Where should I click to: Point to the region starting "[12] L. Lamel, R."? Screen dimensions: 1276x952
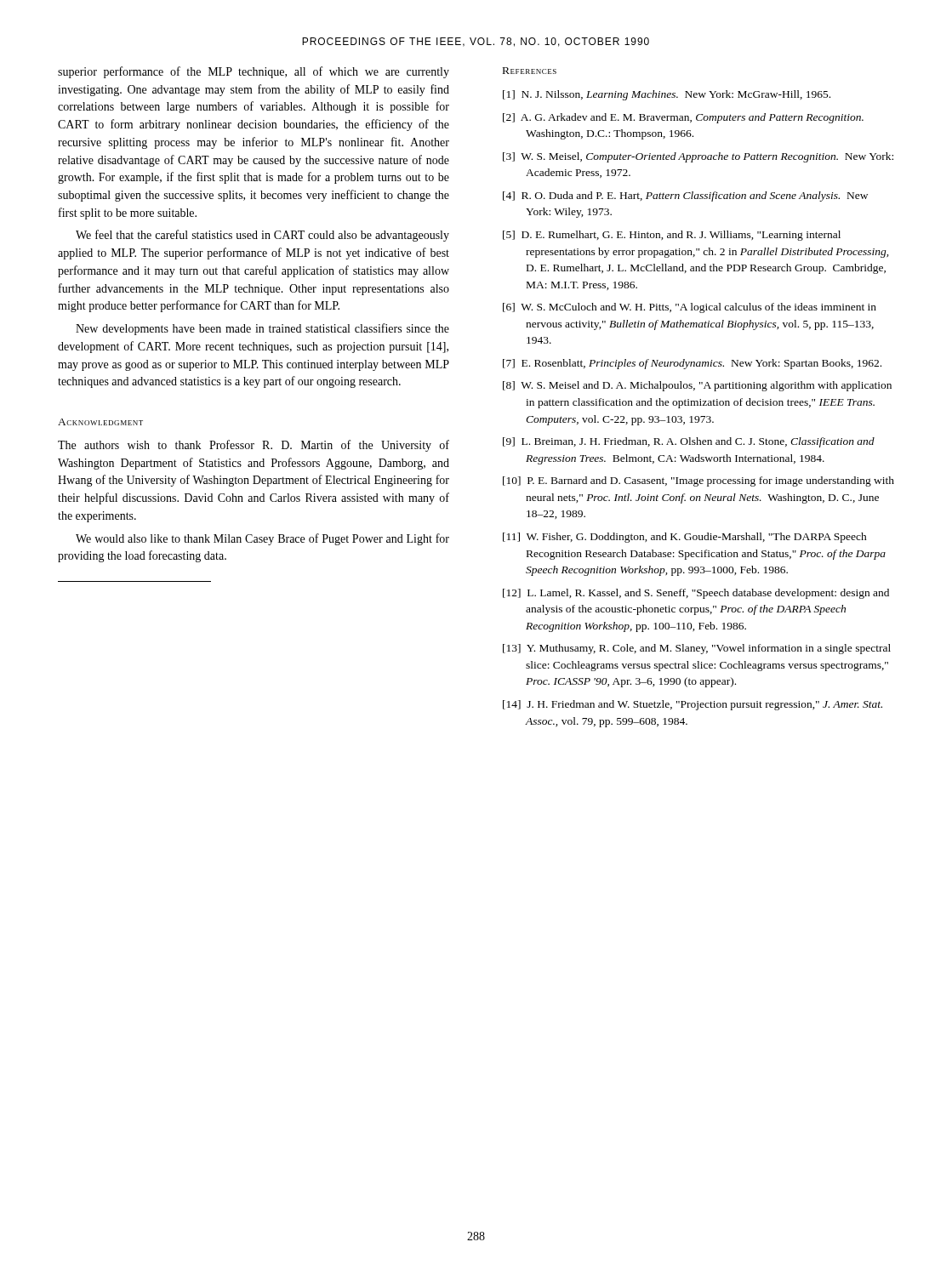(696, 609)
